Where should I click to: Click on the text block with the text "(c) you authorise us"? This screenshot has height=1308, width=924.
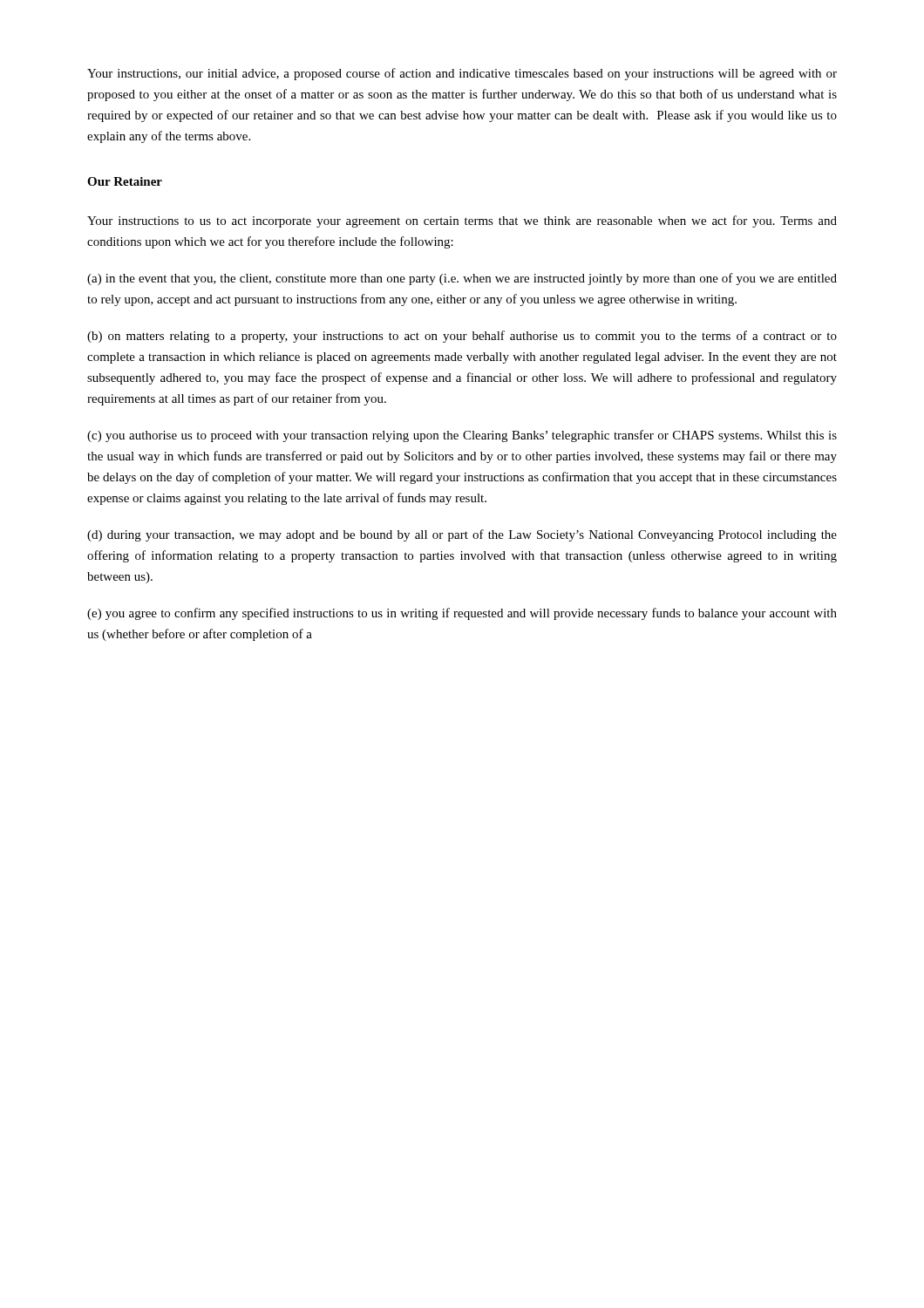click(x=462, y=466)
